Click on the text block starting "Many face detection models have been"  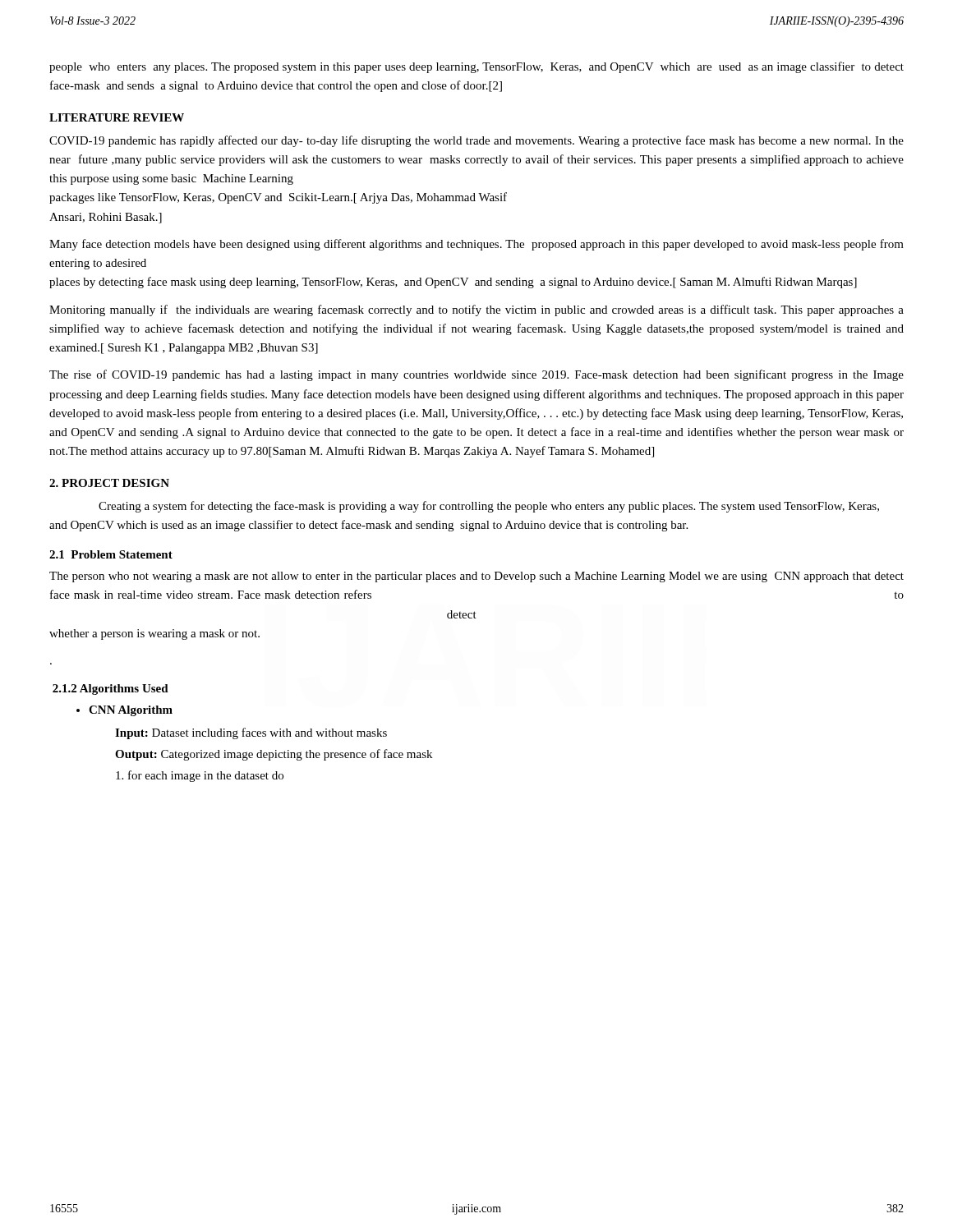pos(476,245)
